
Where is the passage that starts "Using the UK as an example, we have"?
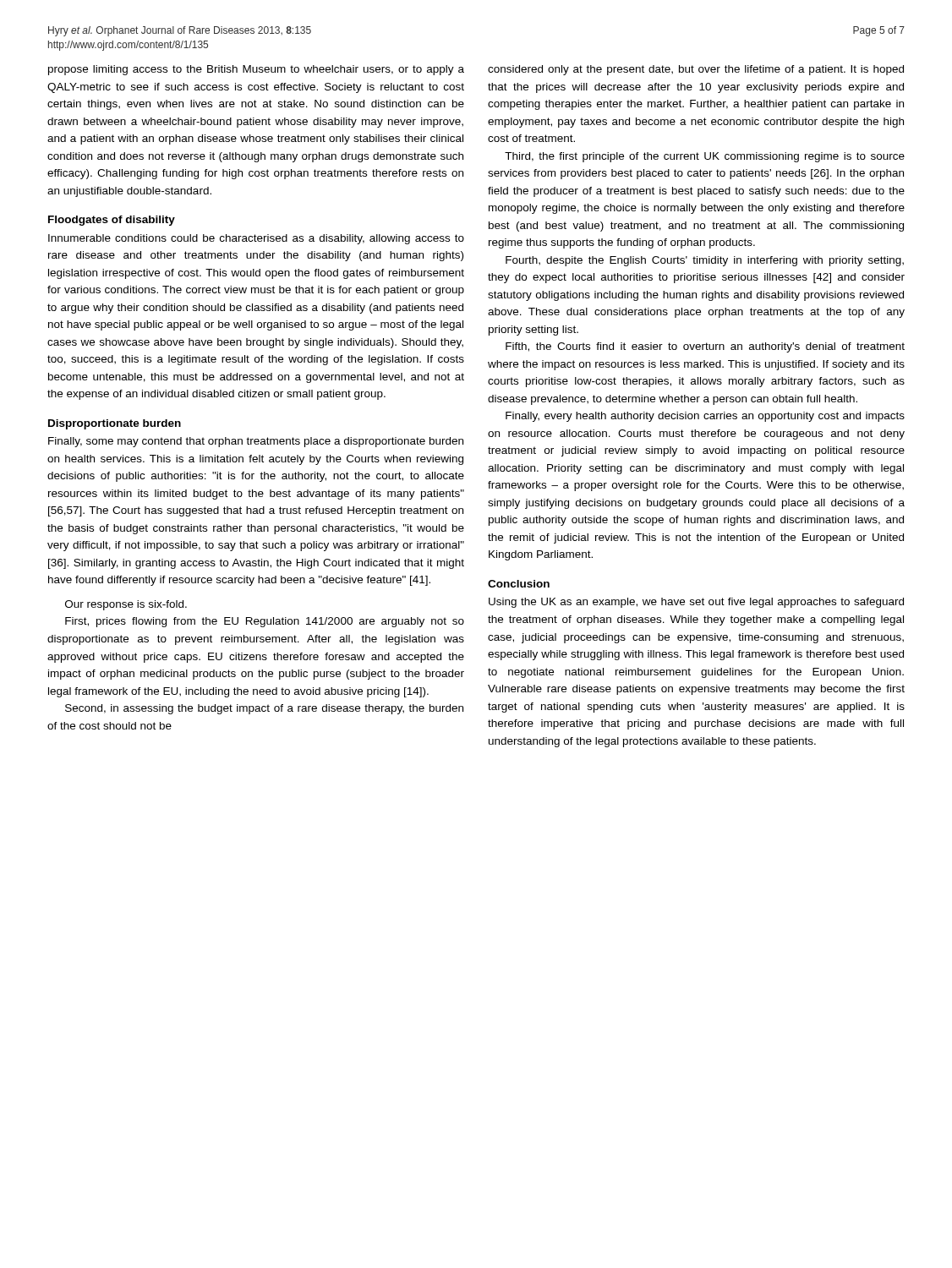click(696, 672)
